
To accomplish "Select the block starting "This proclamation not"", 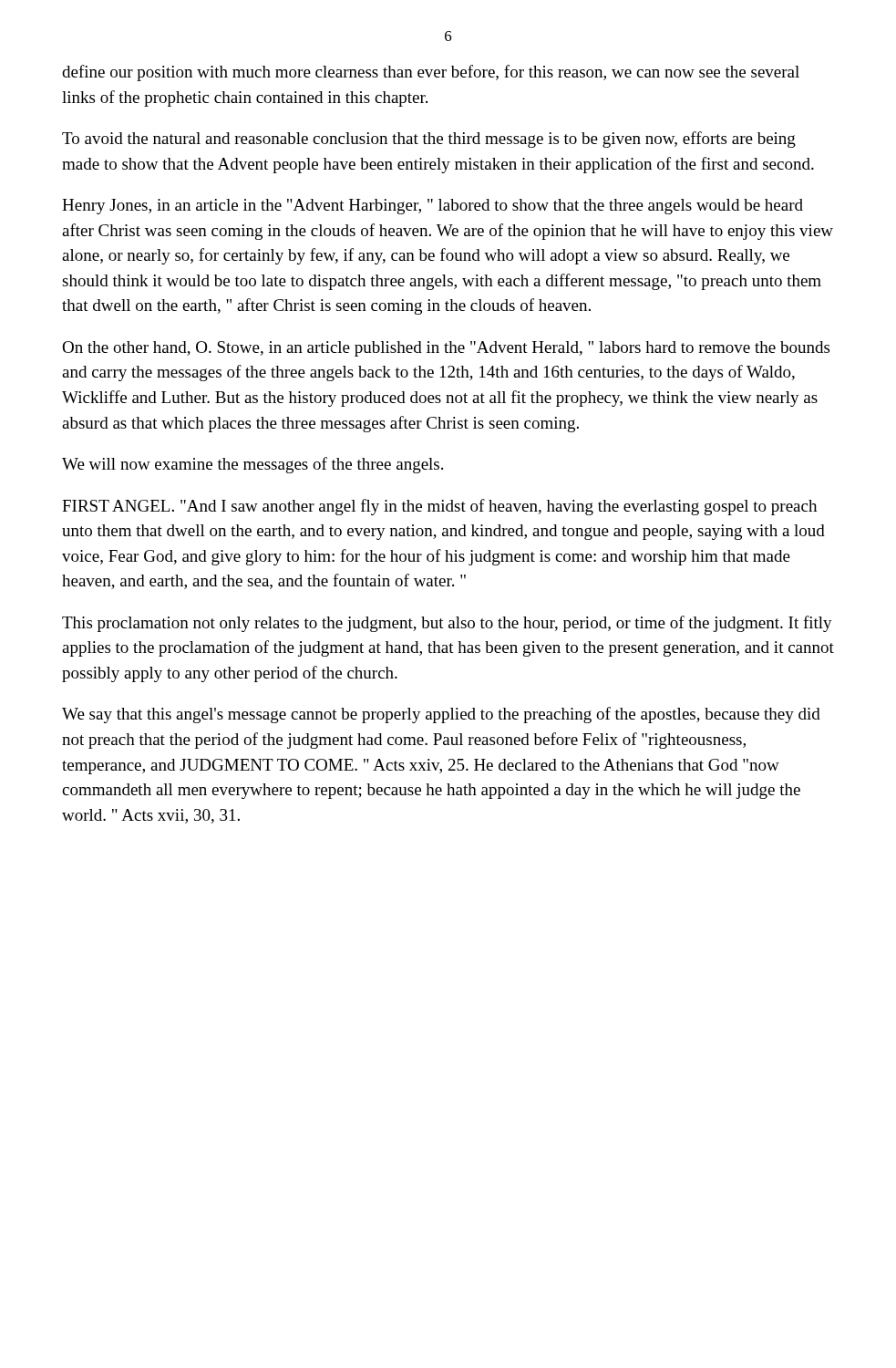I will tap(448, 647).
